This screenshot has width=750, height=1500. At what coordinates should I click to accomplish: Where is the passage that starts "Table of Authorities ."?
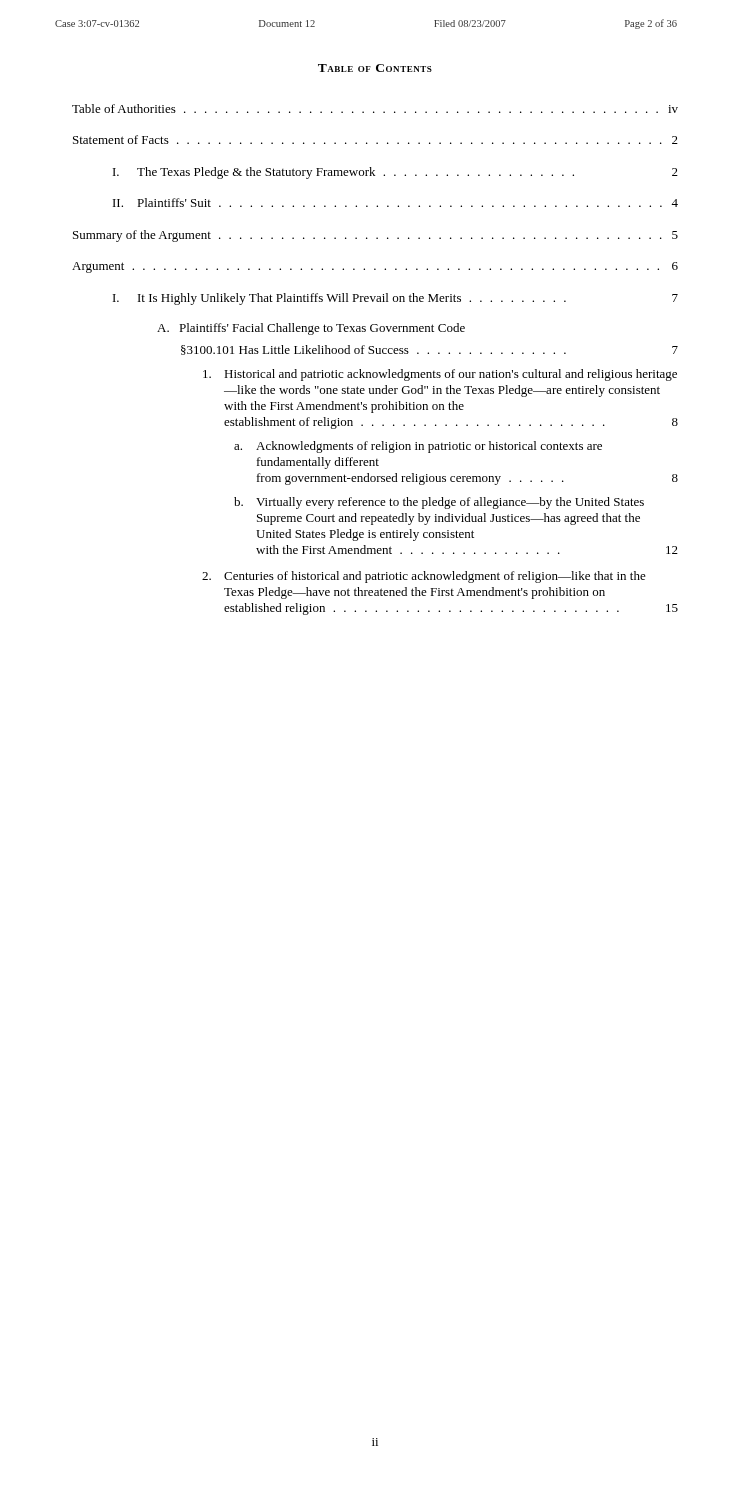[375, 109]
